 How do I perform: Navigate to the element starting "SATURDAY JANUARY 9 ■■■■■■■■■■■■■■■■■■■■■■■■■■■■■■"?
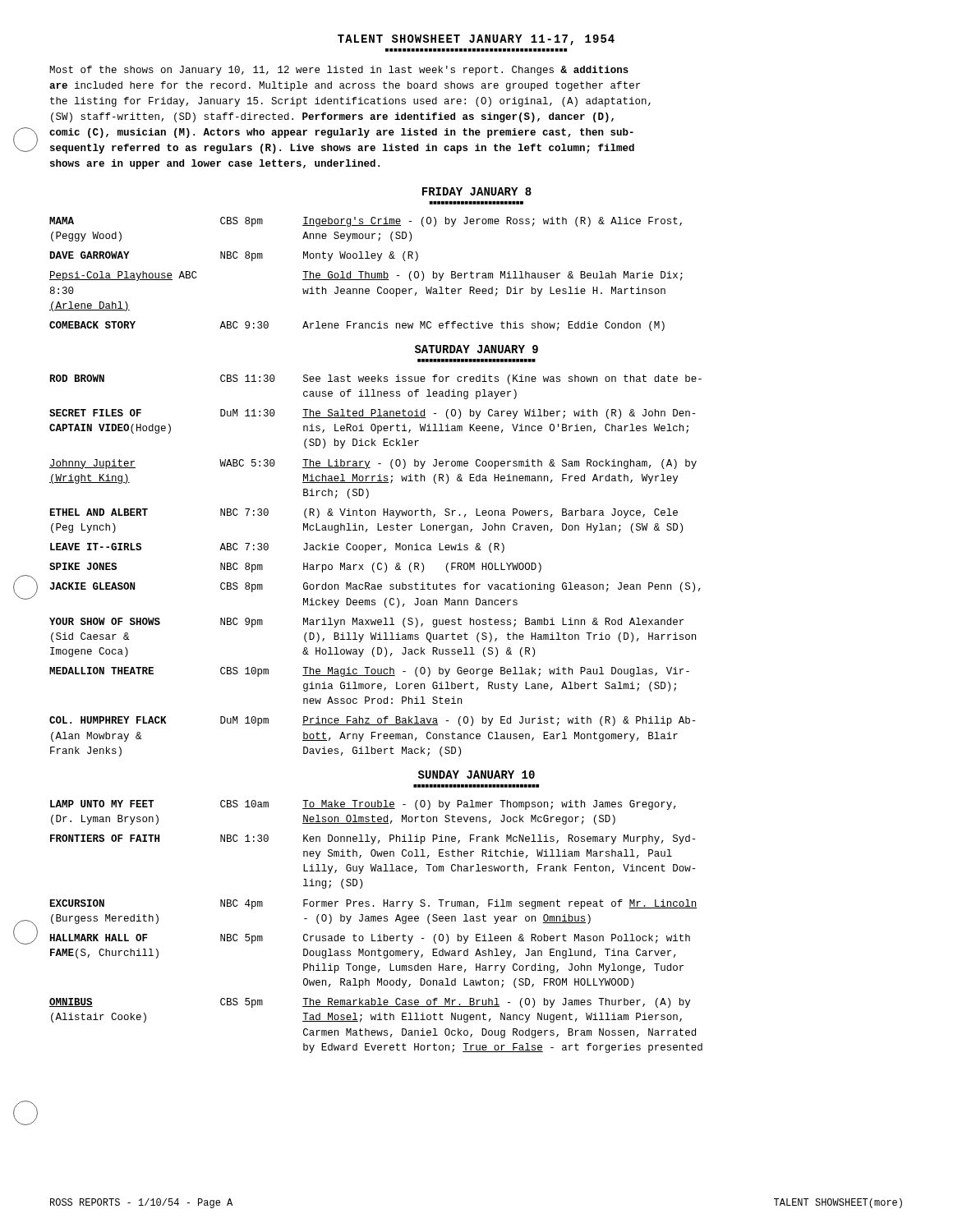476,353
